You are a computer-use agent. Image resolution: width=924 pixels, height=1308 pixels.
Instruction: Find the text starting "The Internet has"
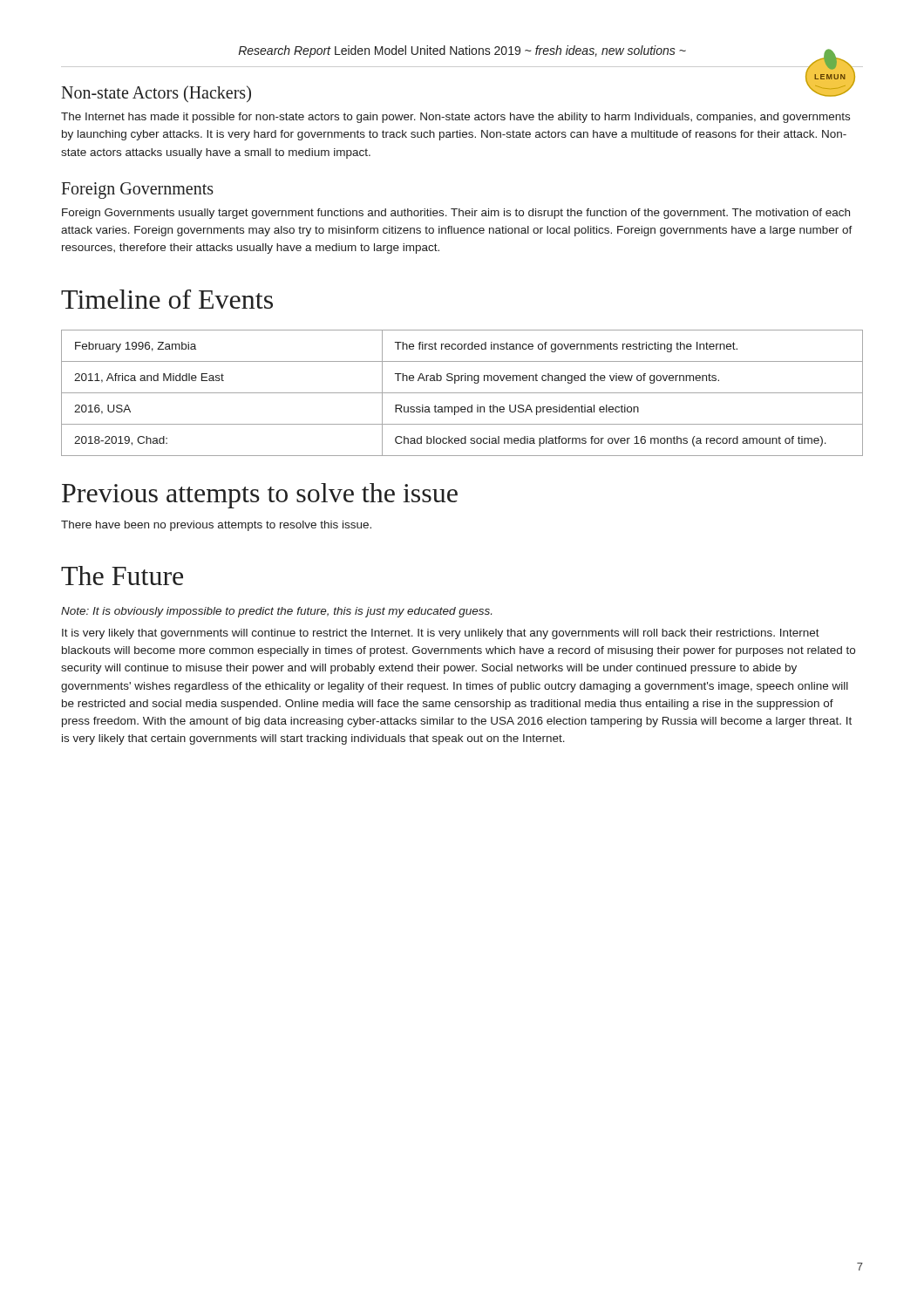pos(456,134)
